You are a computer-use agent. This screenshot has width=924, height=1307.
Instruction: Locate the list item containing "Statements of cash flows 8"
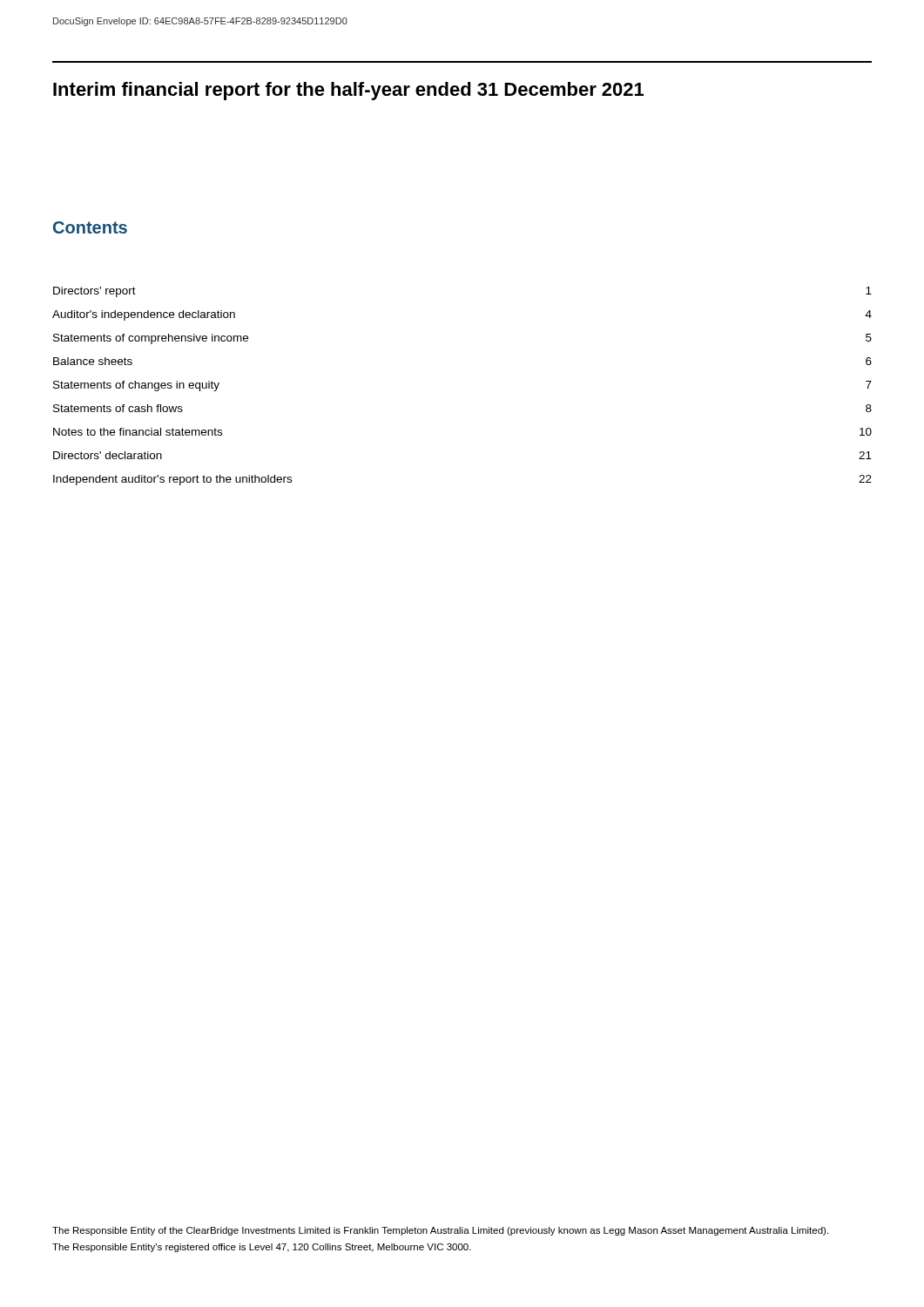(120, 408)
